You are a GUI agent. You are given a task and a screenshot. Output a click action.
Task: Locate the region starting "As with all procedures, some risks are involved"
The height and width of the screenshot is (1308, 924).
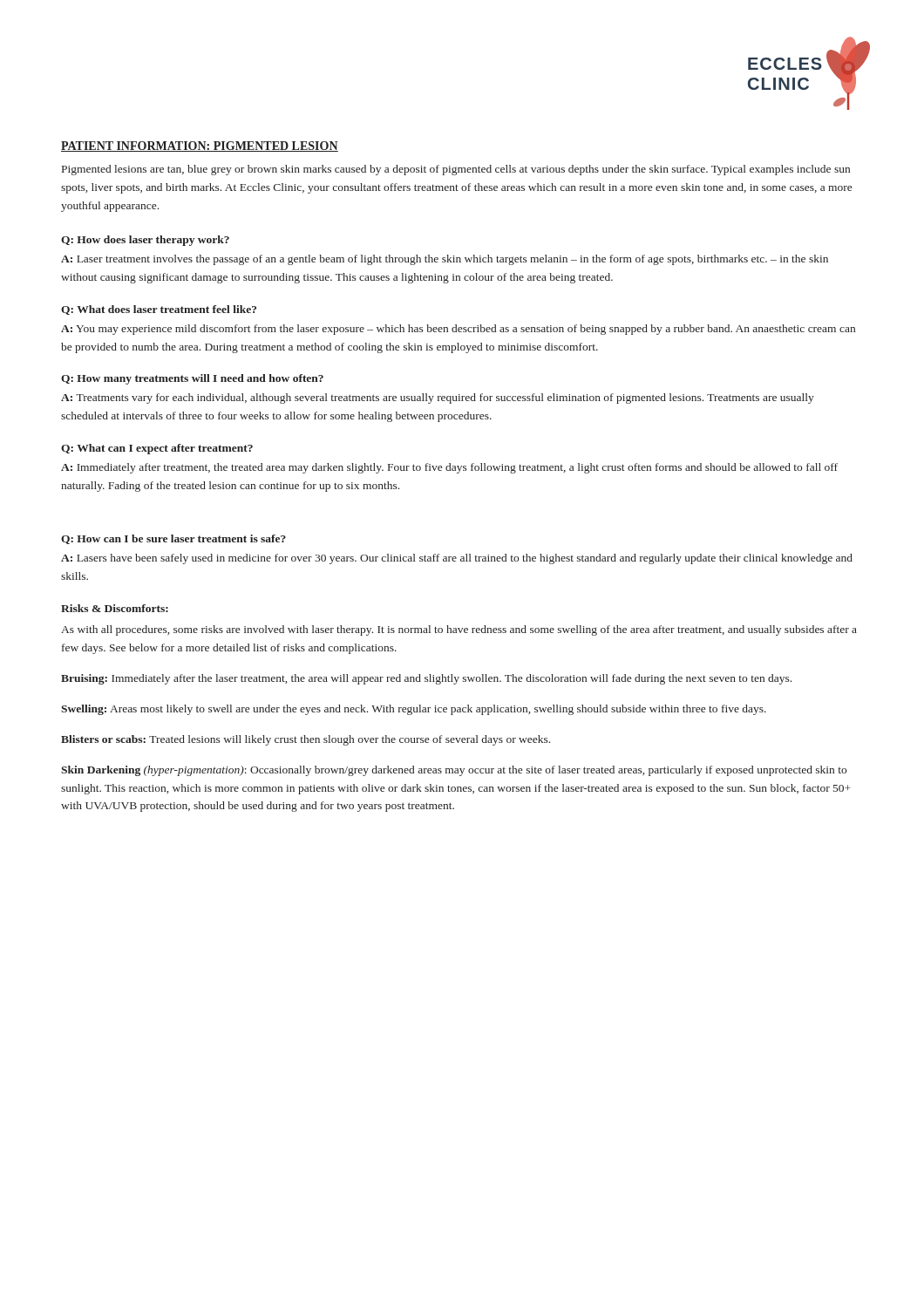(459, 638)
